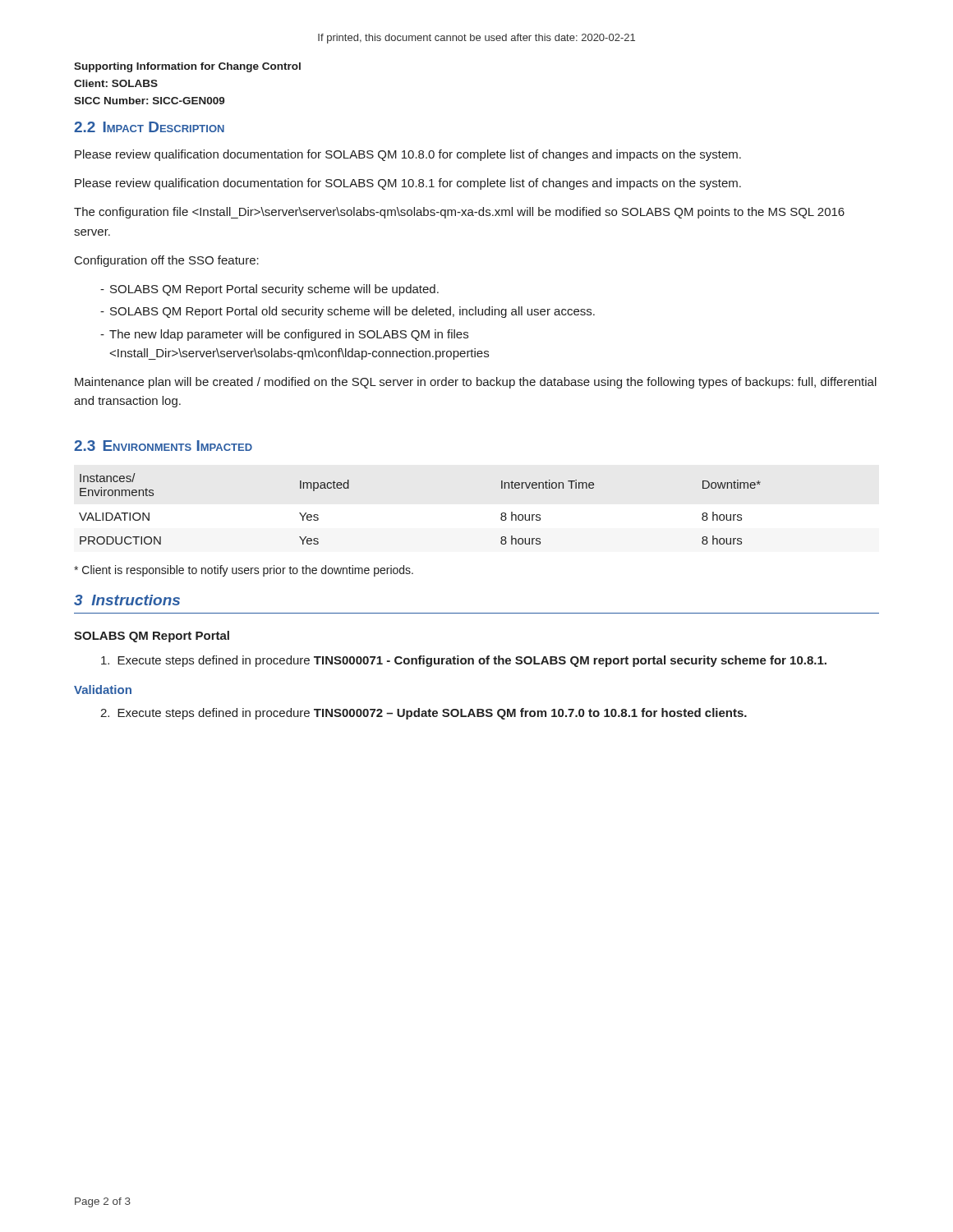
Task: Click the passage that begins "2. Execute steps defined in procedure TINS000072"
Action: [x=424, y=712]
